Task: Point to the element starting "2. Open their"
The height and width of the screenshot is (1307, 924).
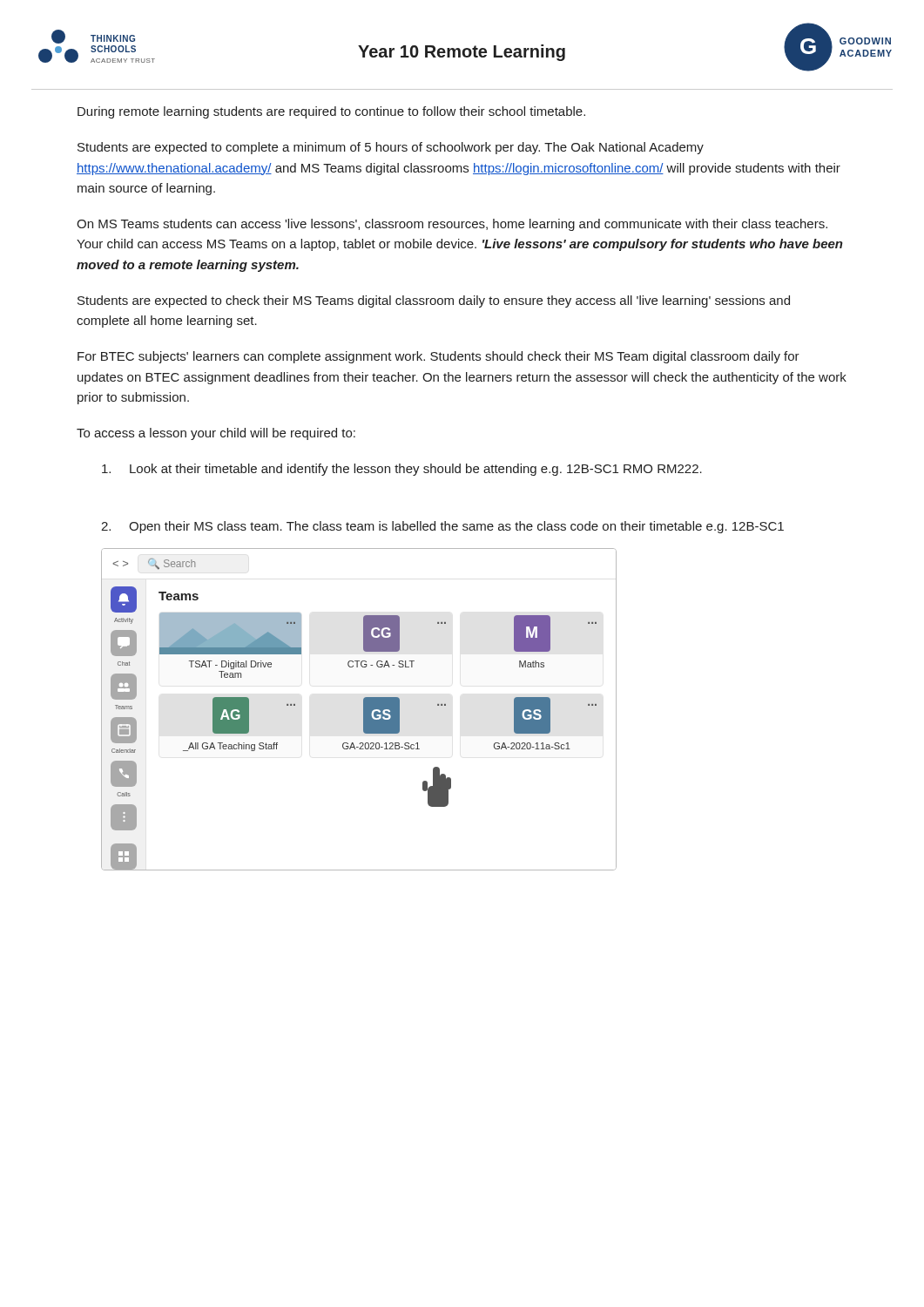Action: (x=474, y=525)
